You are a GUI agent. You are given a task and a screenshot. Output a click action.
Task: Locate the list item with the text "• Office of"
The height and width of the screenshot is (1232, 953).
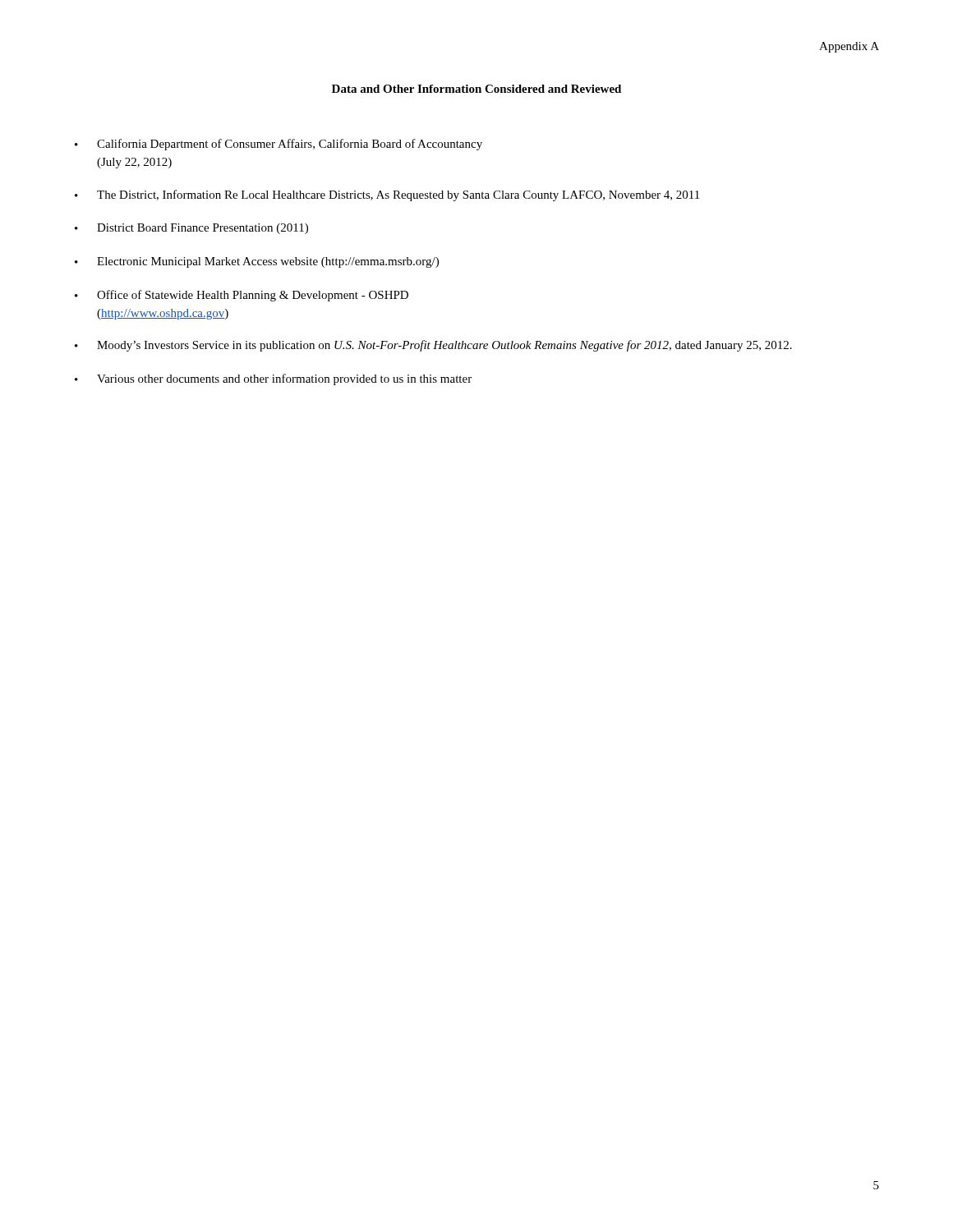click(242, 296)
